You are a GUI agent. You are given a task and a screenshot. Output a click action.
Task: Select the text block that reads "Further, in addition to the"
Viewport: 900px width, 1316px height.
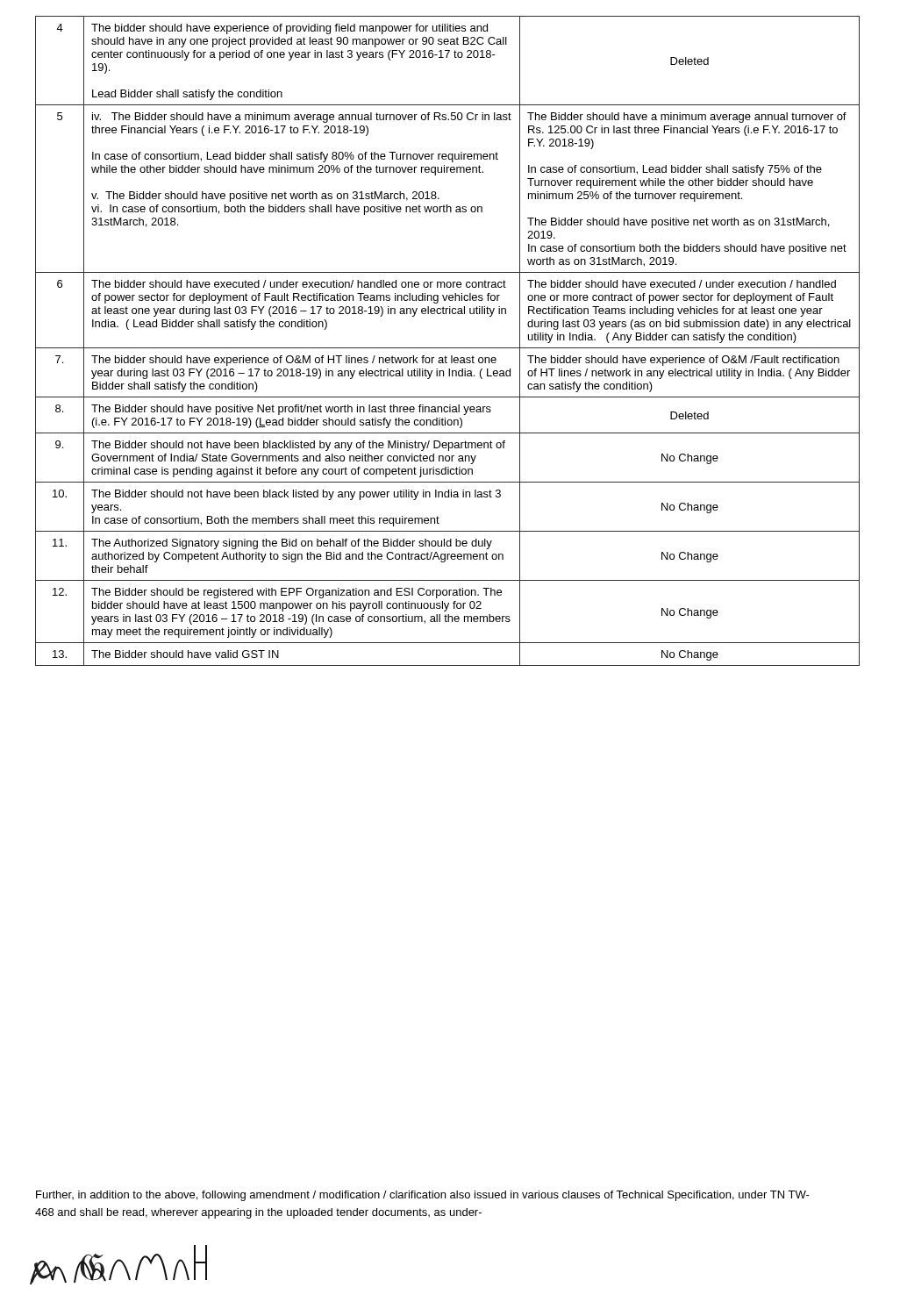[422, 1203]
